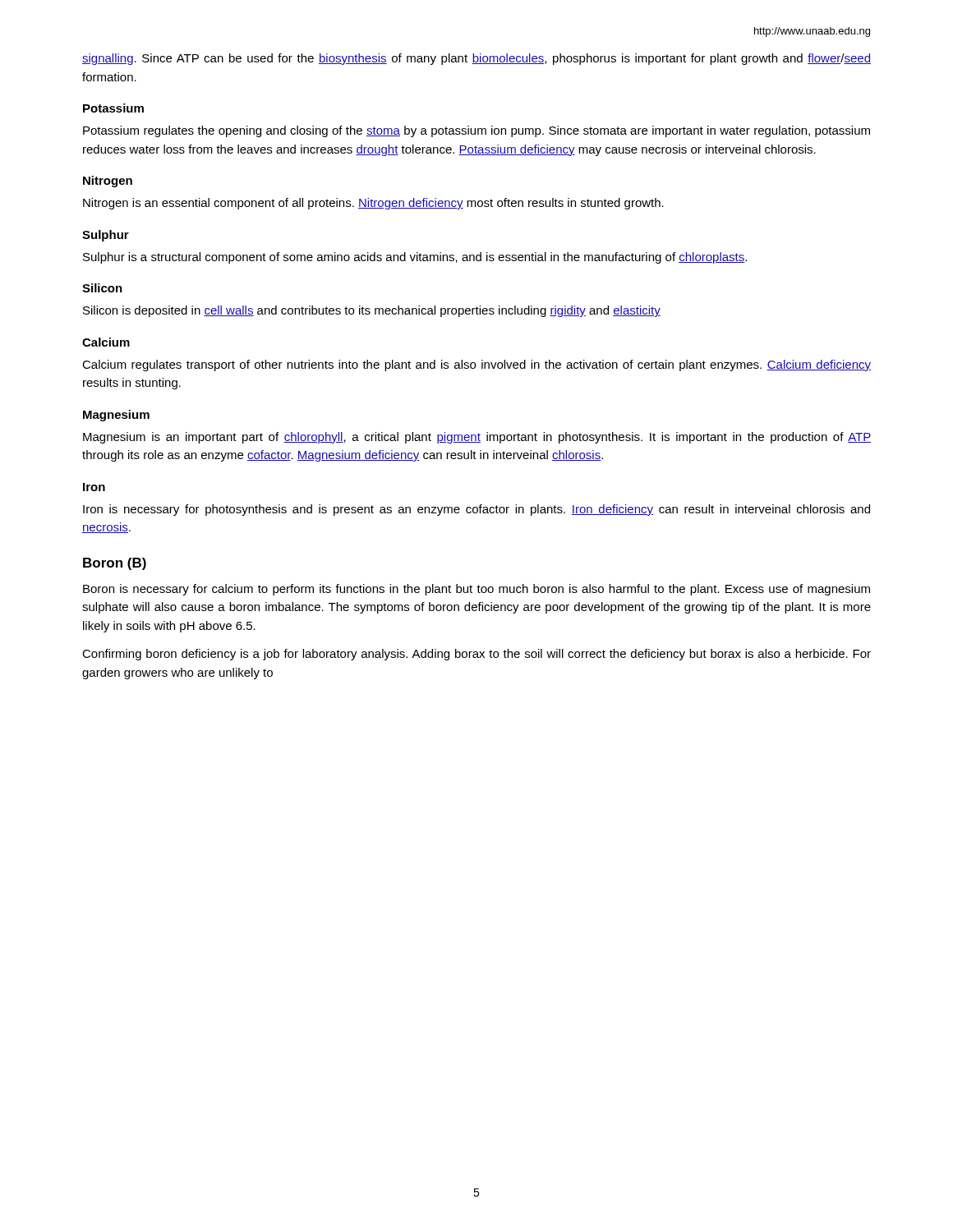Point to the block starting "Silicon is deposited in cell walls and contributes"
Image resolution: width=953 pixels, height=1232 pixels.
[x=476, y=311]
